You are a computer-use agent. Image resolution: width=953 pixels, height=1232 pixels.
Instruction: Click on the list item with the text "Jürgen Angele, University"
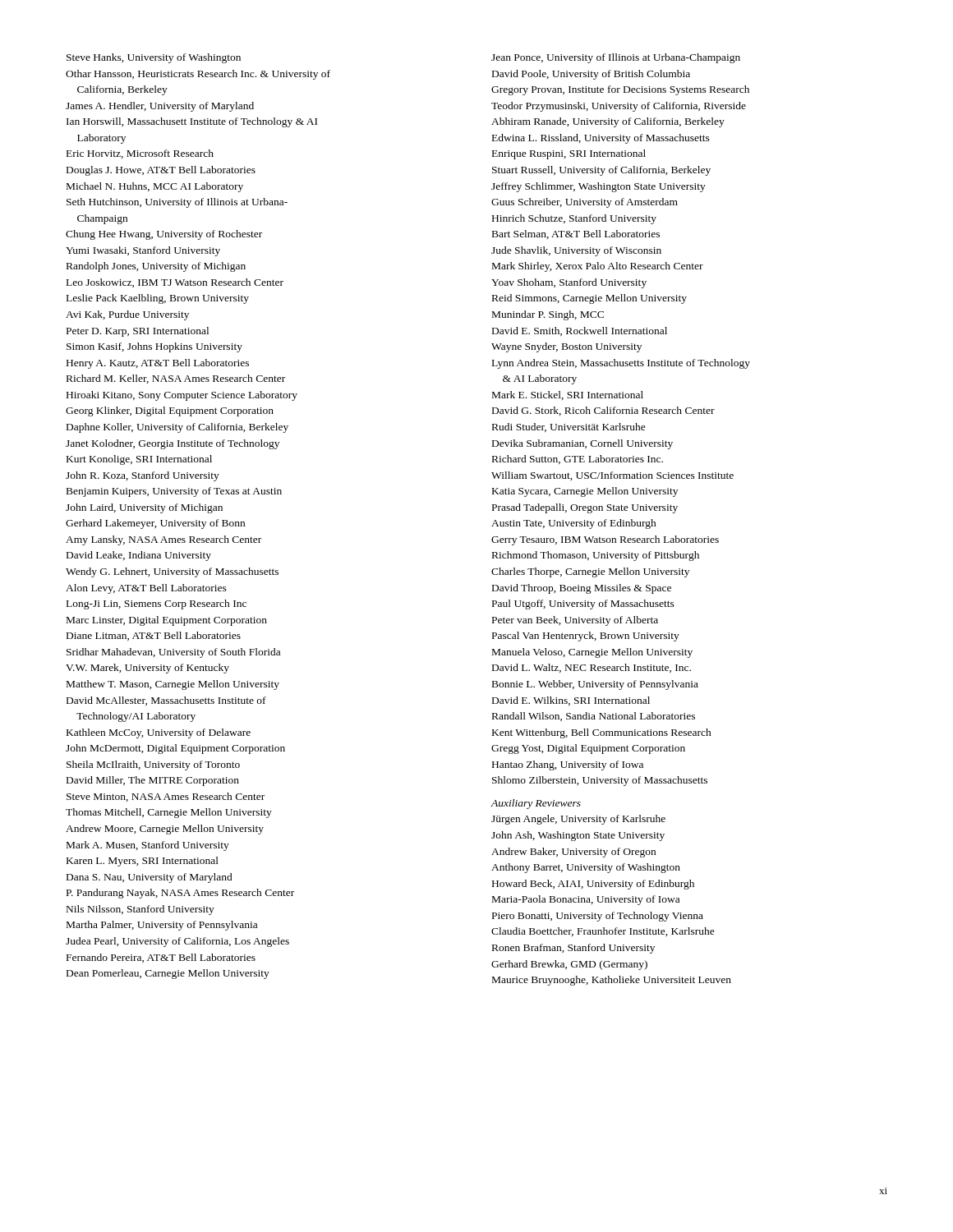tap(579, 819)
